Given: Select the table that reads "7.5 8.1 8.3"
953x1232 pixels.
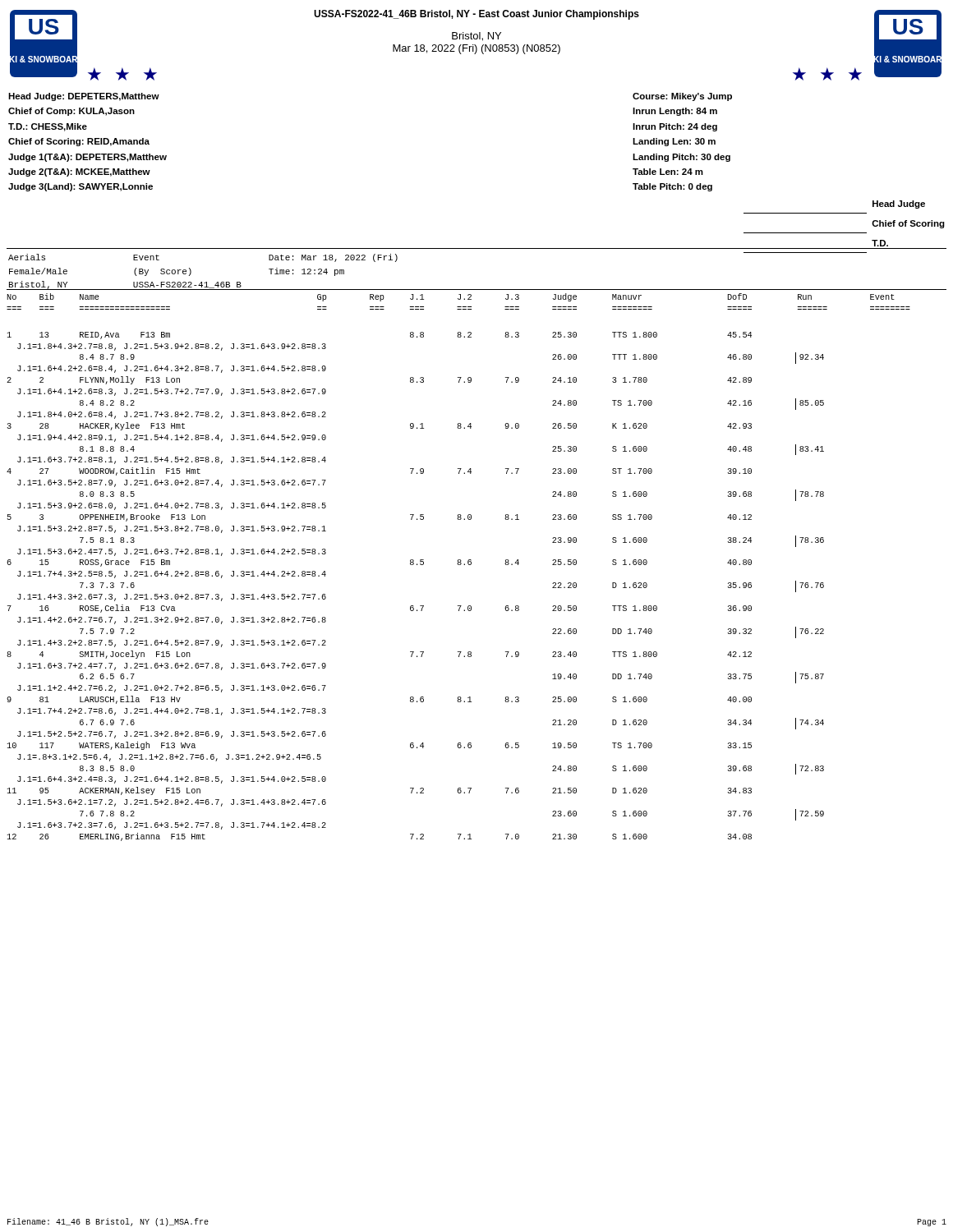Looking at the screenshot, I should (x=476, y=568).
